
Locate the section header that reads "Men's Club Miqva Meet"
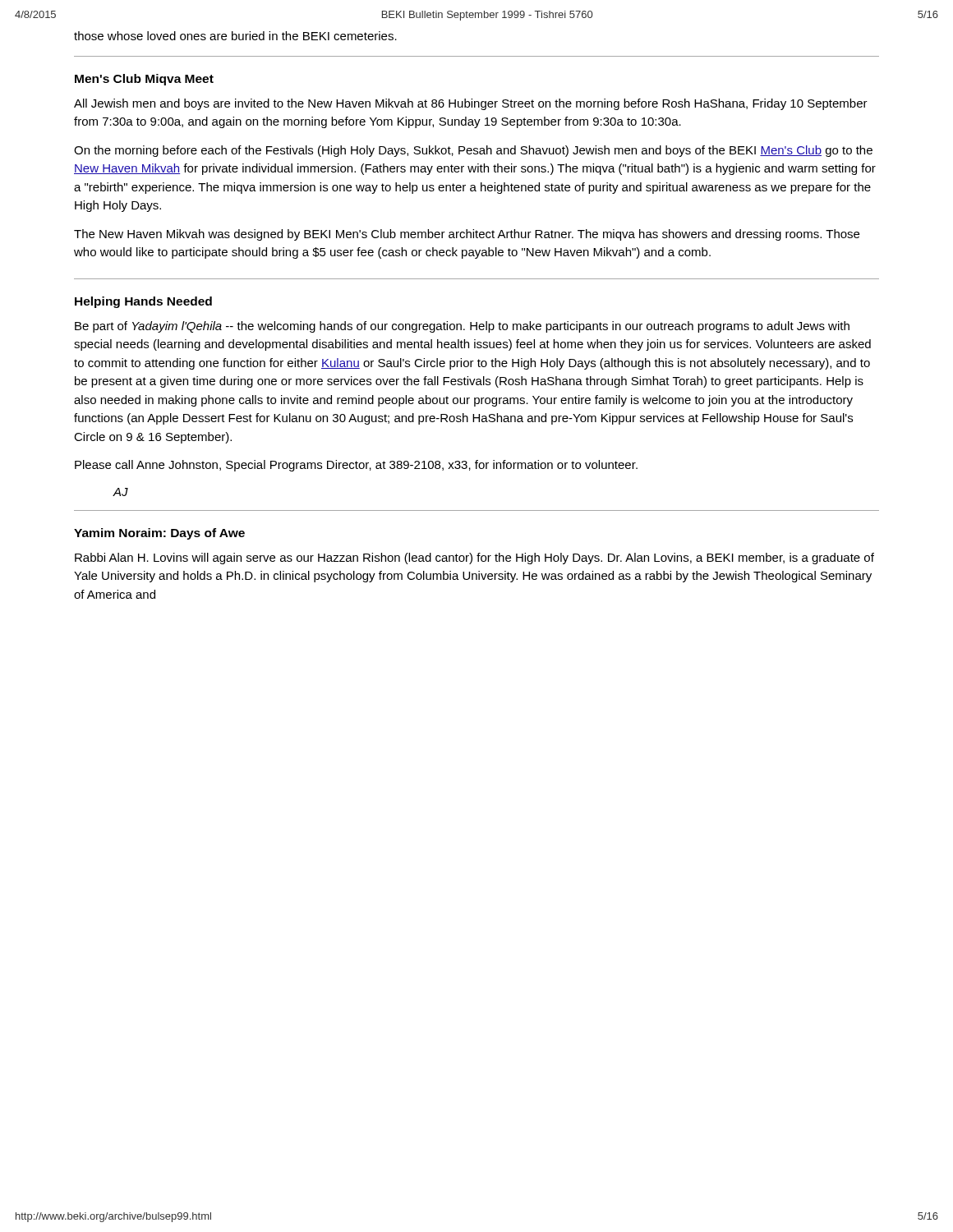tap(144, 78)
